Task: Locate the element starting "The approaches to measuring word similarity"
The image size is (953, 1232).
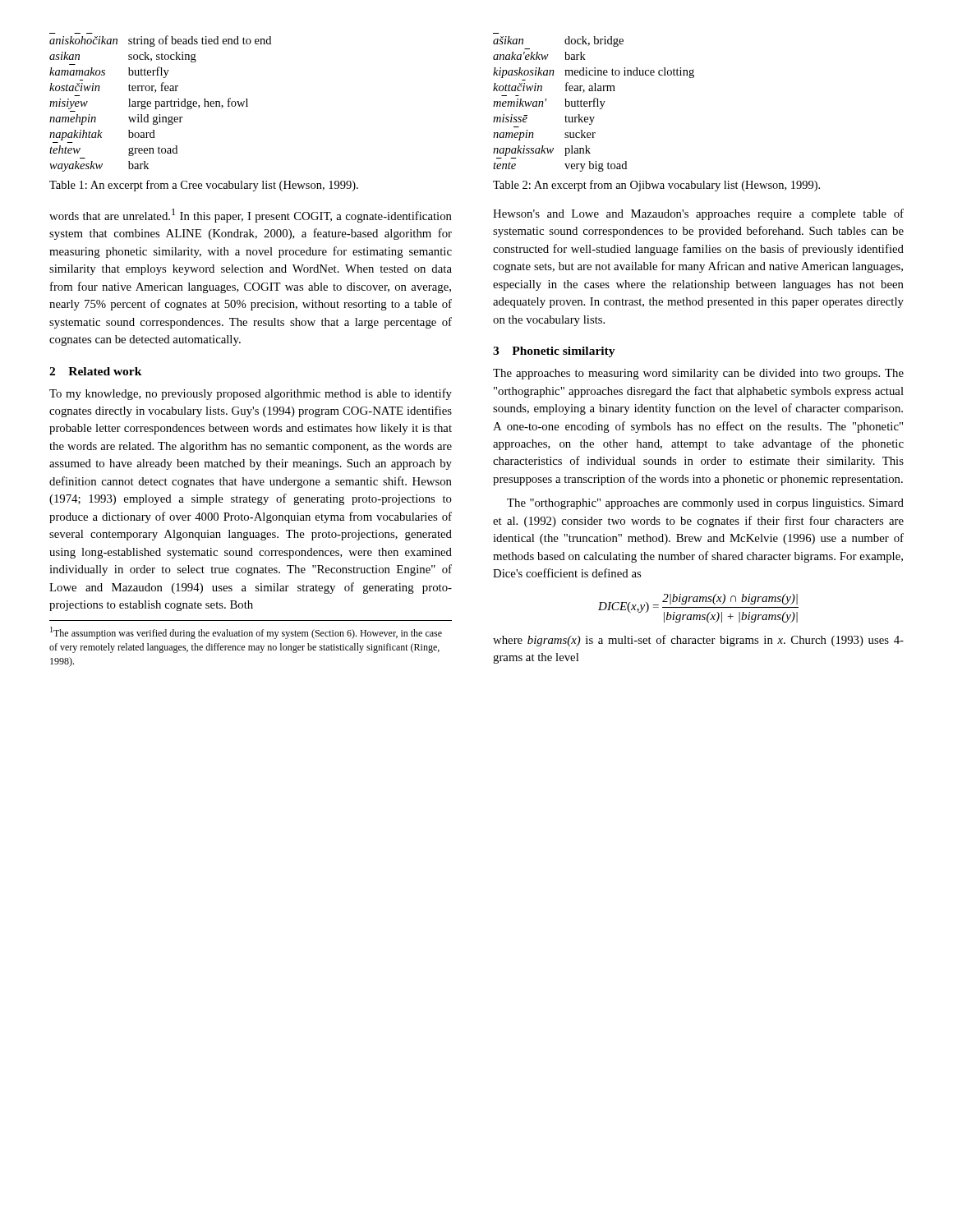Action: 698,426
